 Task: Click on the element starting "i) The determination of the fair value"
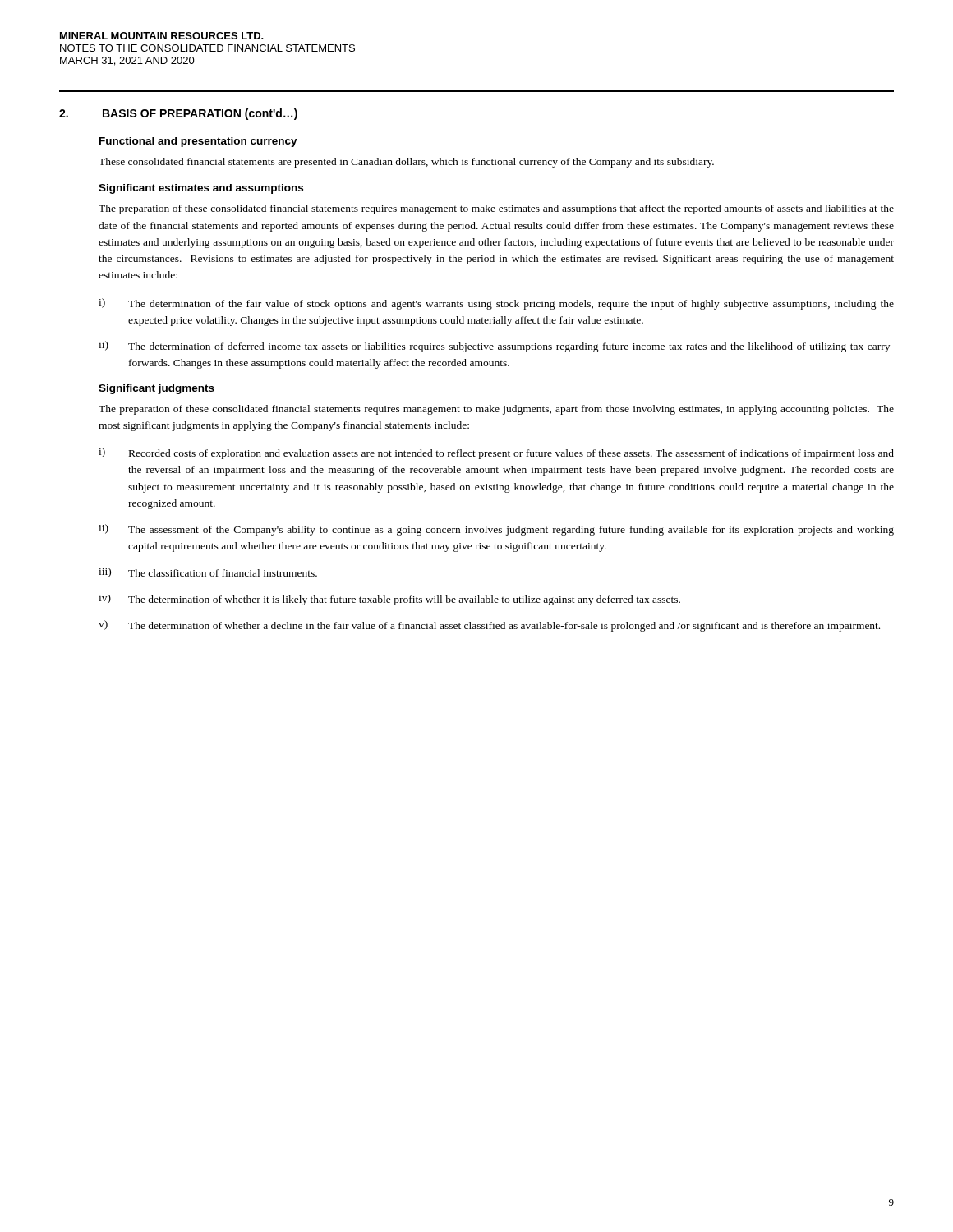tap(496, 312)
